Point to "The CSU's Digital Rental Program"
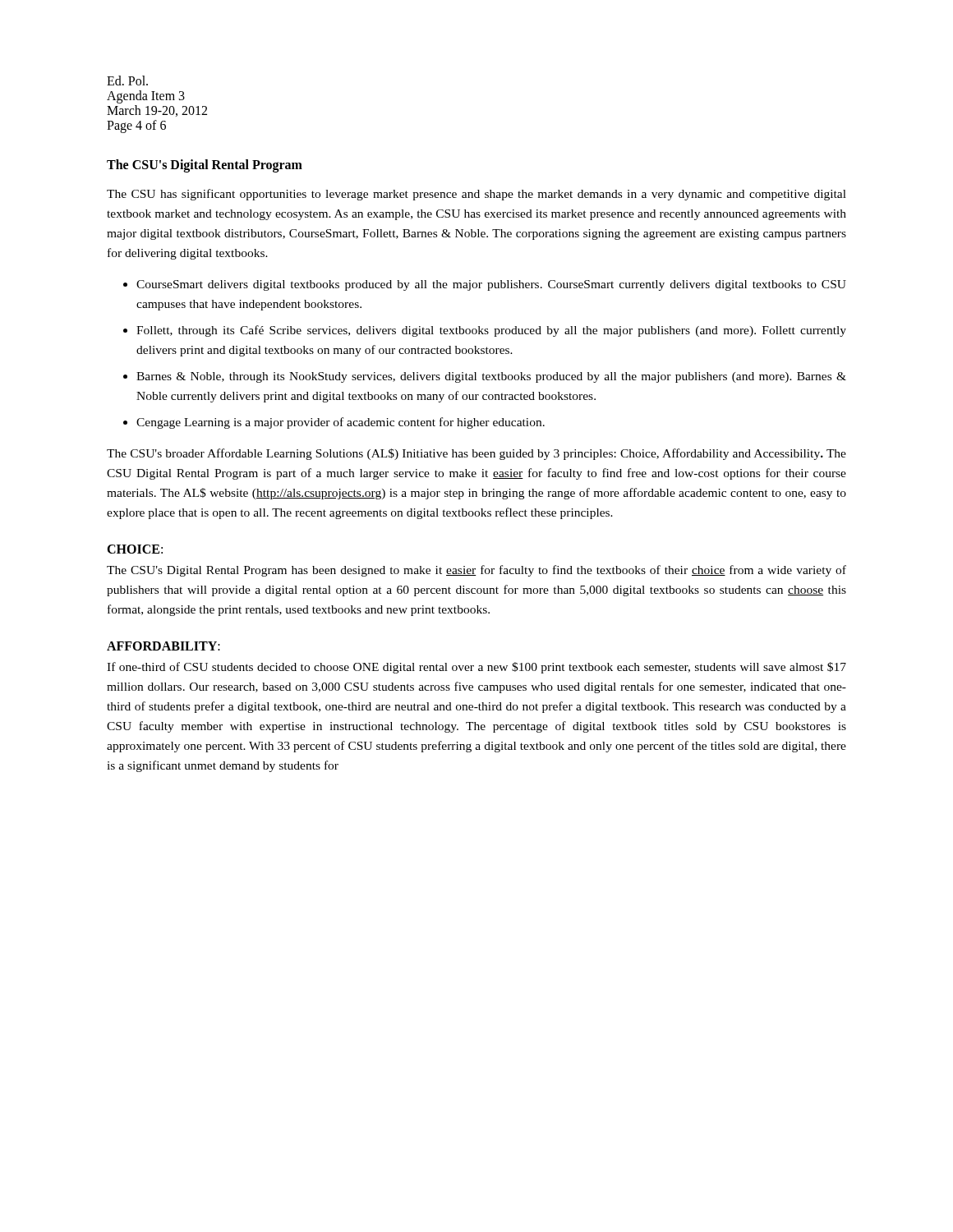The width and height of the screenshot is (953, 1232). click(205, 165)
